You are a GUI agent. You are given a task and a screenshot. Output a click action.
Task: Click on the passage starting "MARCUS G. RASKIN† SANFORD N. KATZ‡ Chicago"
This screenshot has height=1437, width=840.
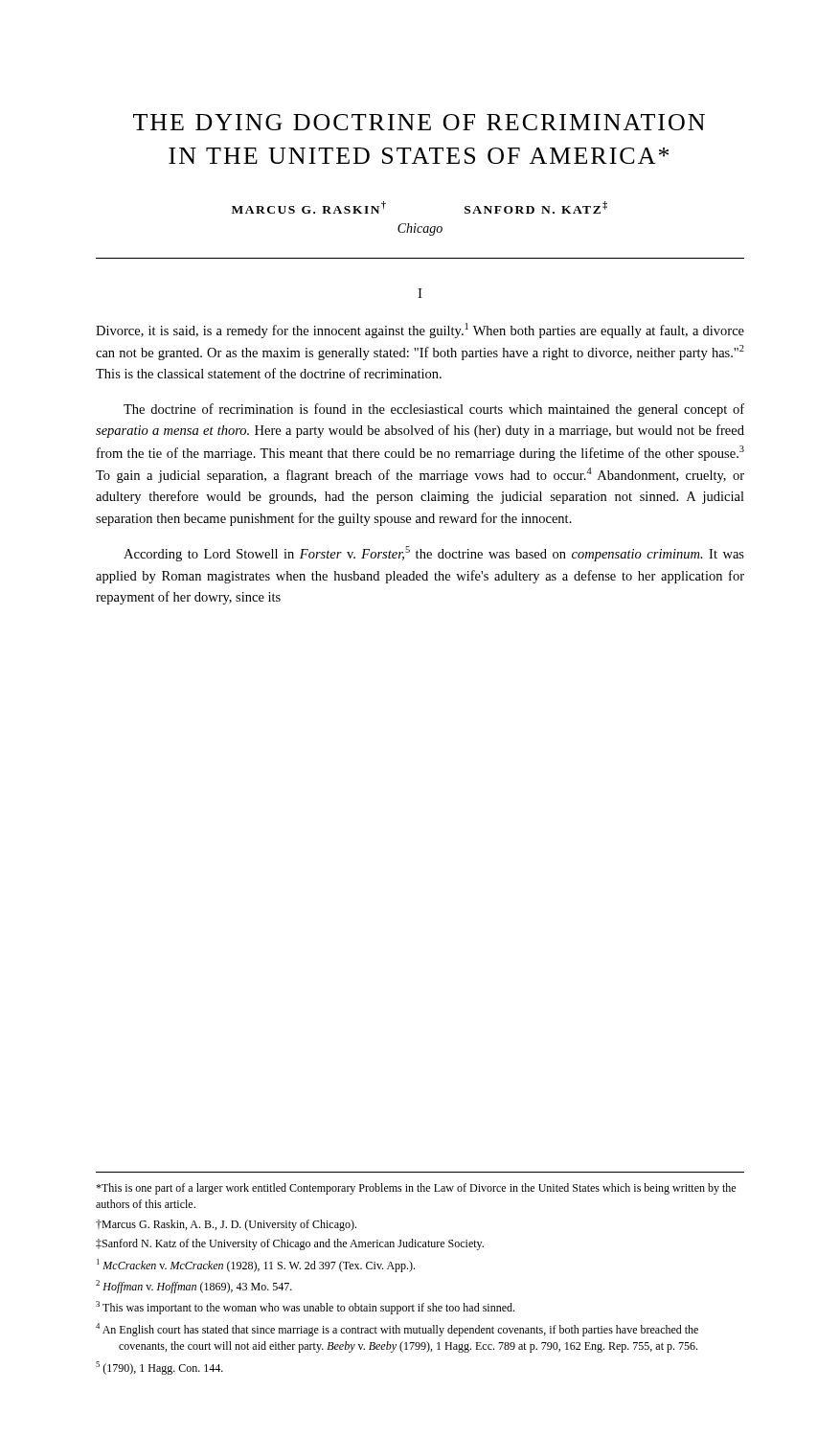(420, 218)
